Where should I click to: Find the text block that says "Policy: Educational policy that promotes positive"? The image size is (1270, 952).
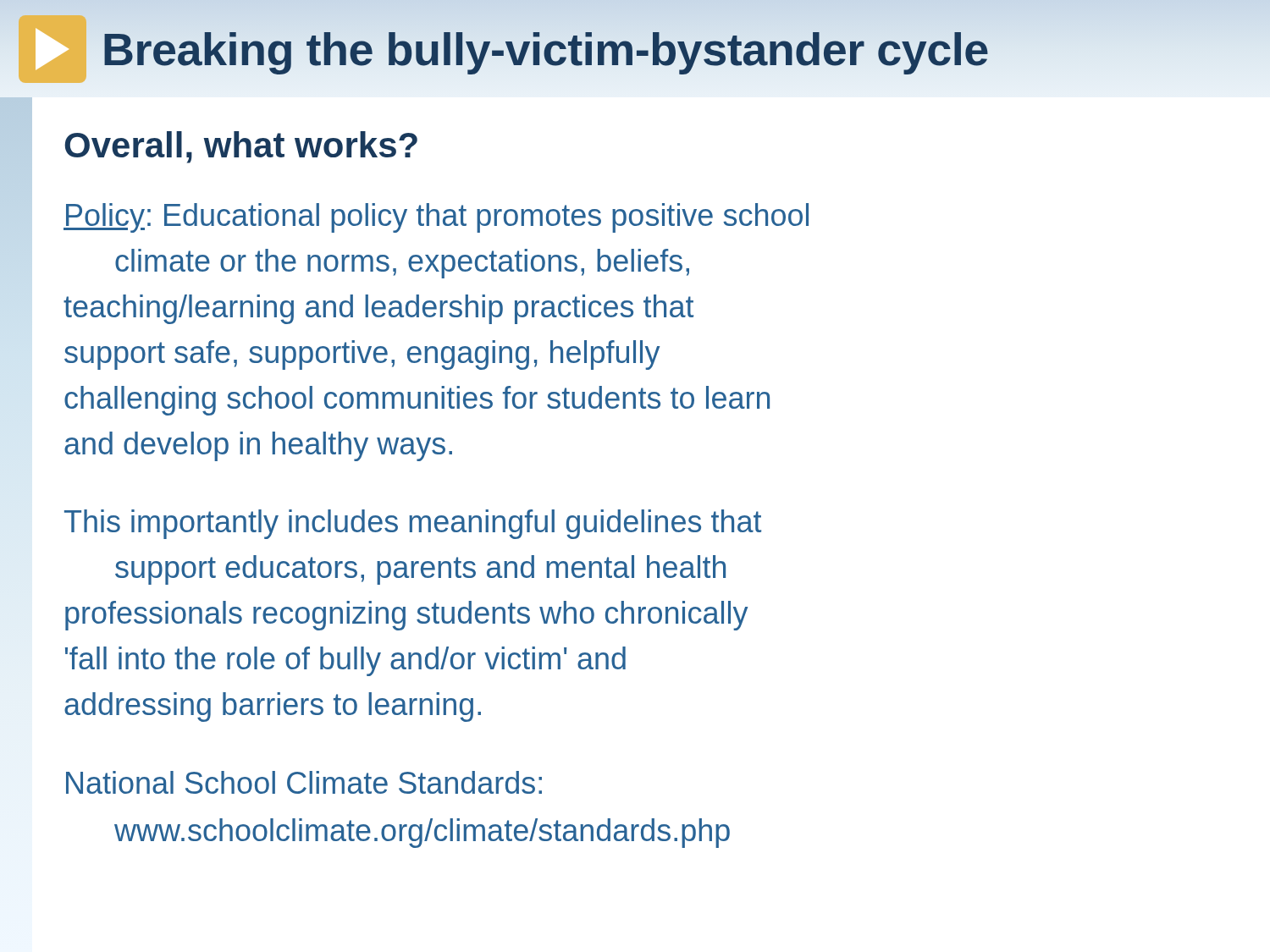pyautogui.click(x=437, y=330)
